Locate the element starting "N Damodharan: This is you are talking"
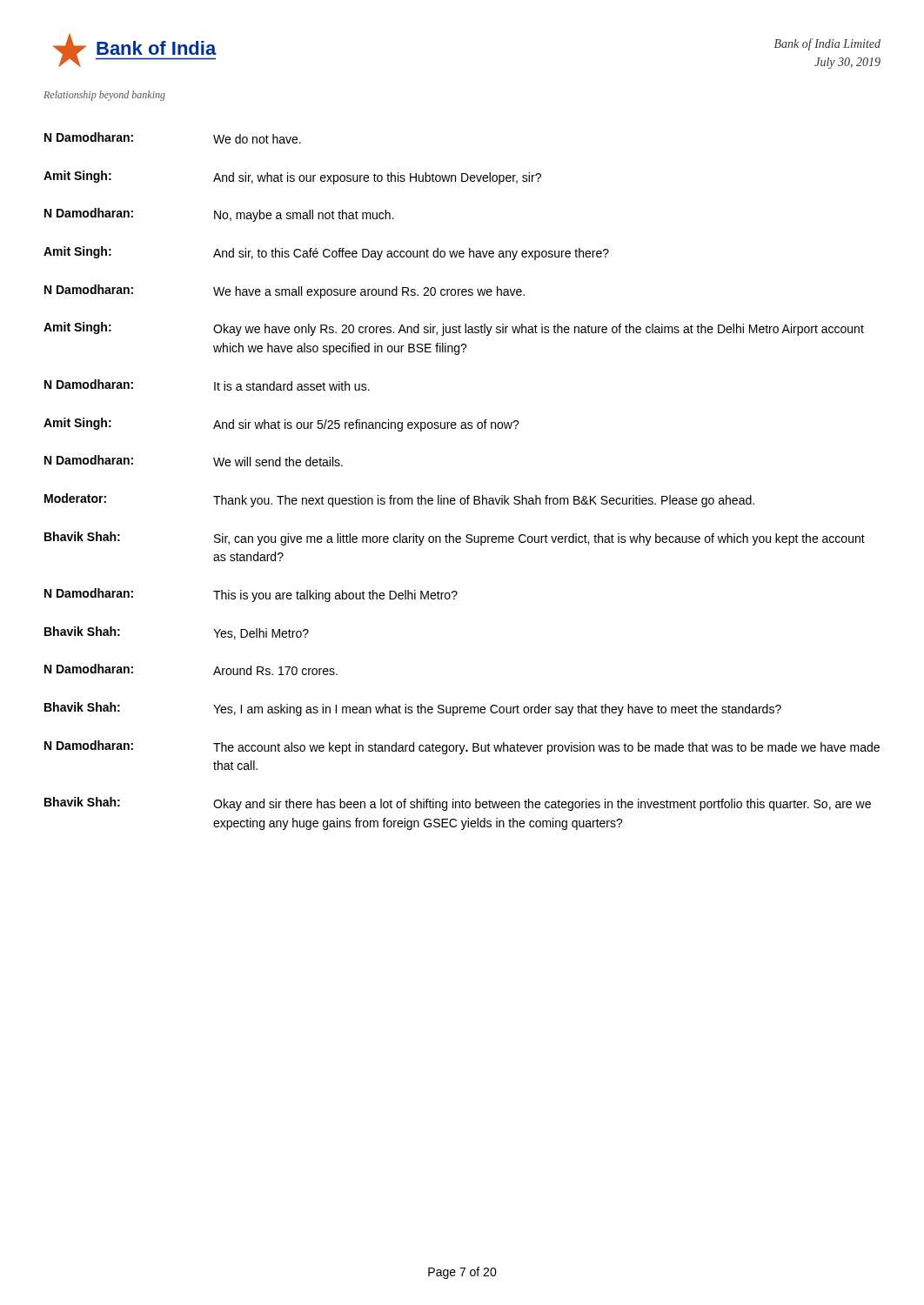This screenshot has width=924, height=1305. 462,596
